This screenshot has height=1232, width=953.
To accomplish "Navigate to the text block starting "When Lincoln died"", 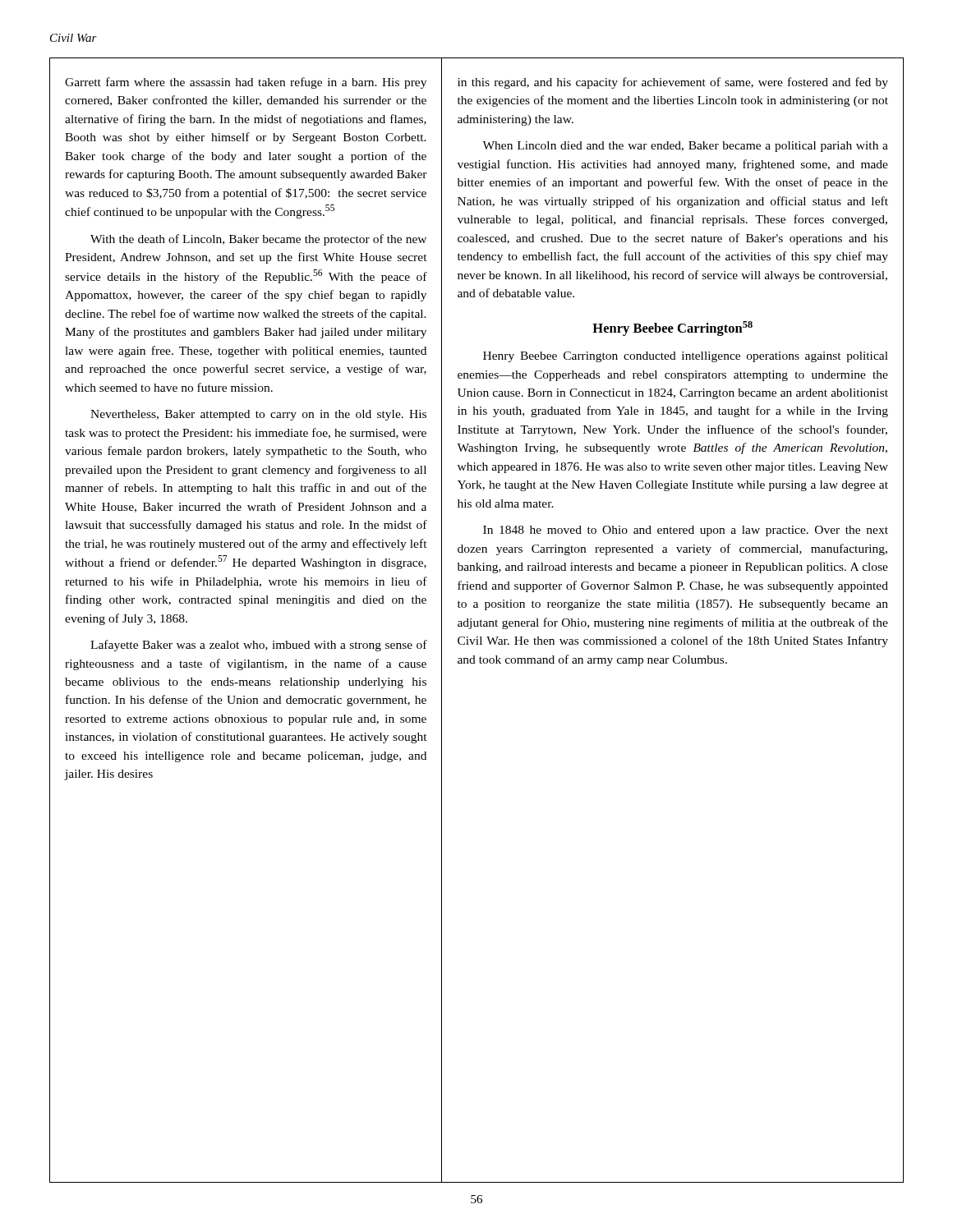I will (673, 220).
